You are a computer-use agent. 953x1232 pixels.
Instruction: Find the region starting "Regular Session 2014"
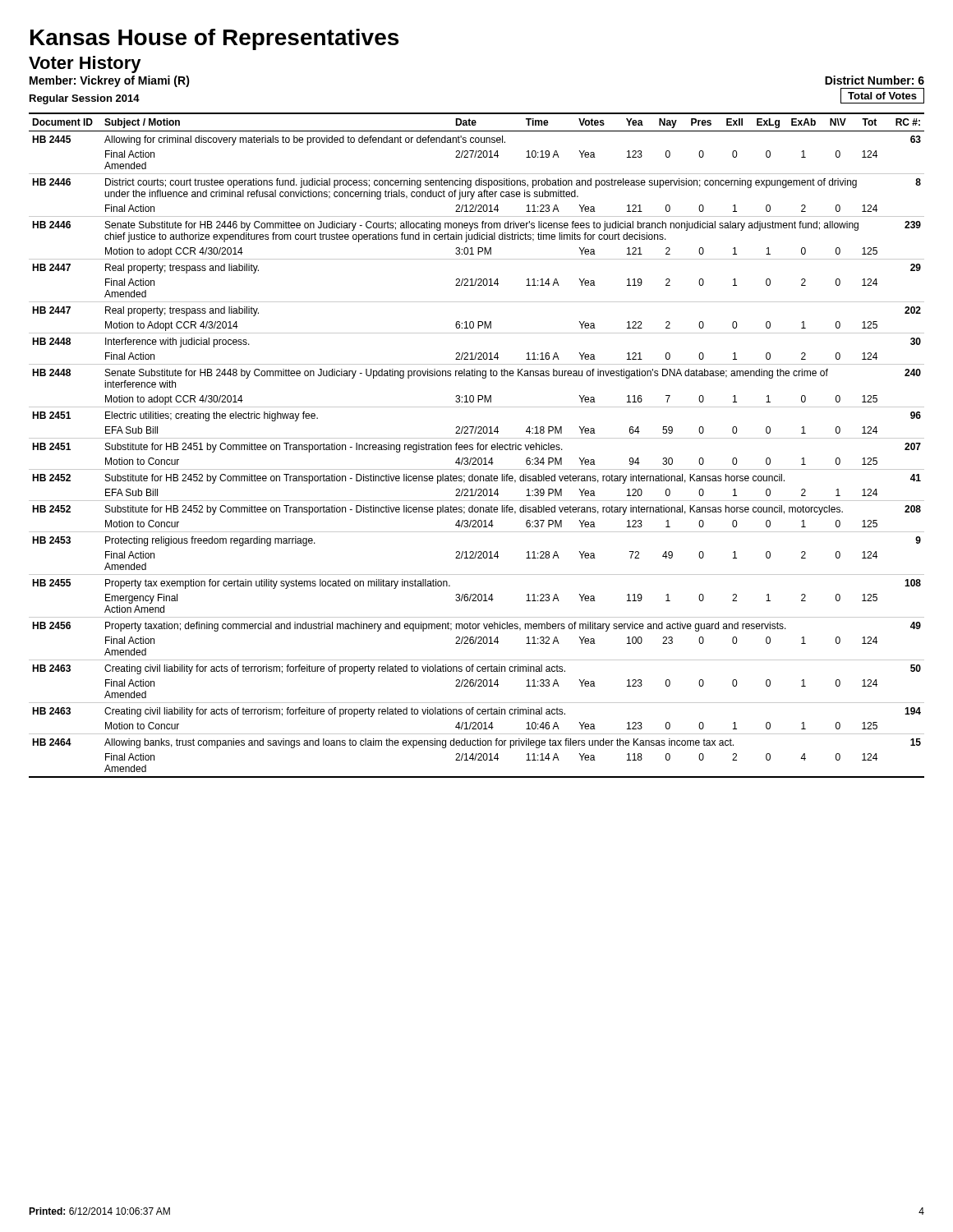coord(84,98)
